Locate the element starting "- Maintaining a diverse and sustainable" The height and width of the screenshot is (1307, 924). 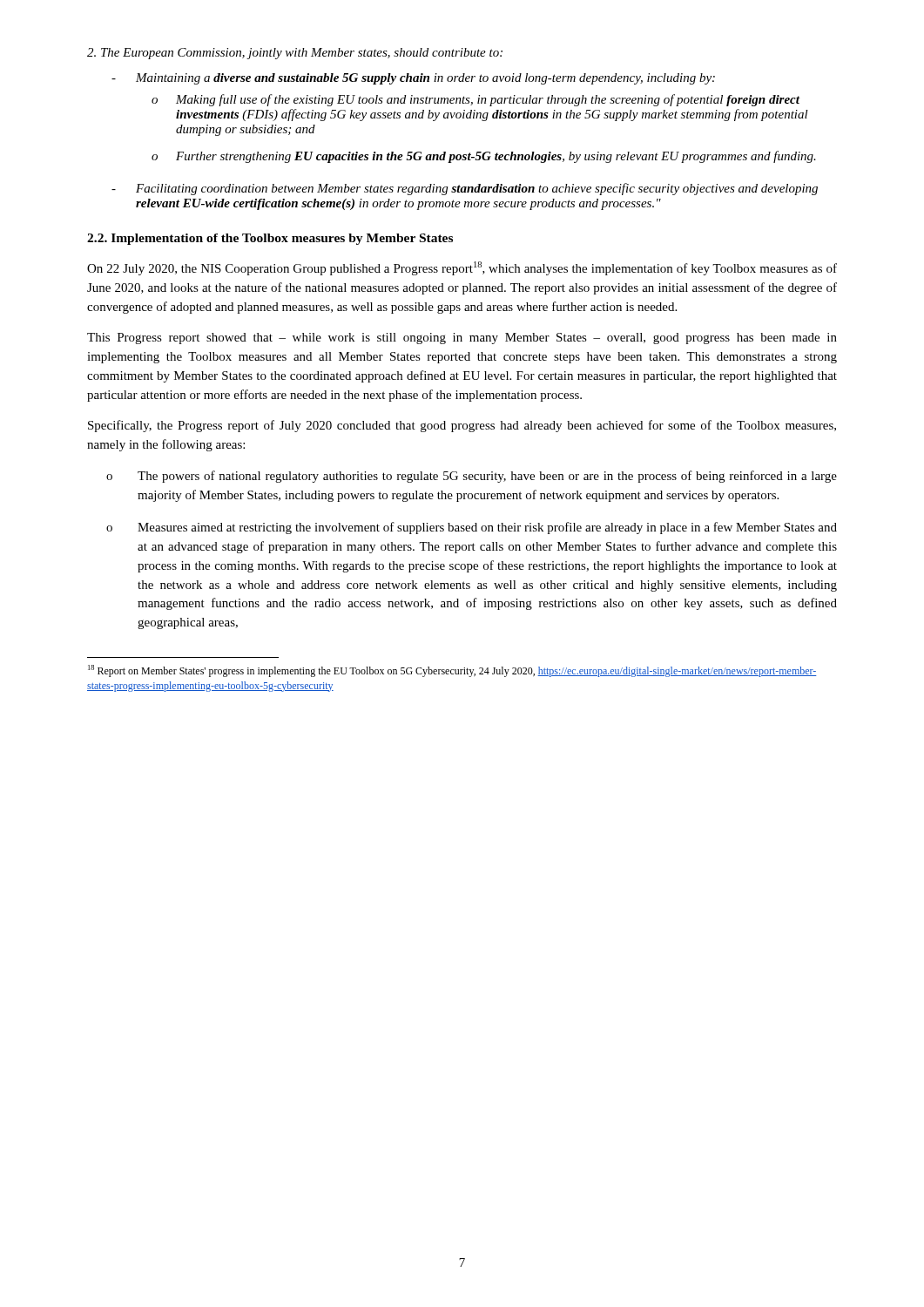[x=474, y=123]
